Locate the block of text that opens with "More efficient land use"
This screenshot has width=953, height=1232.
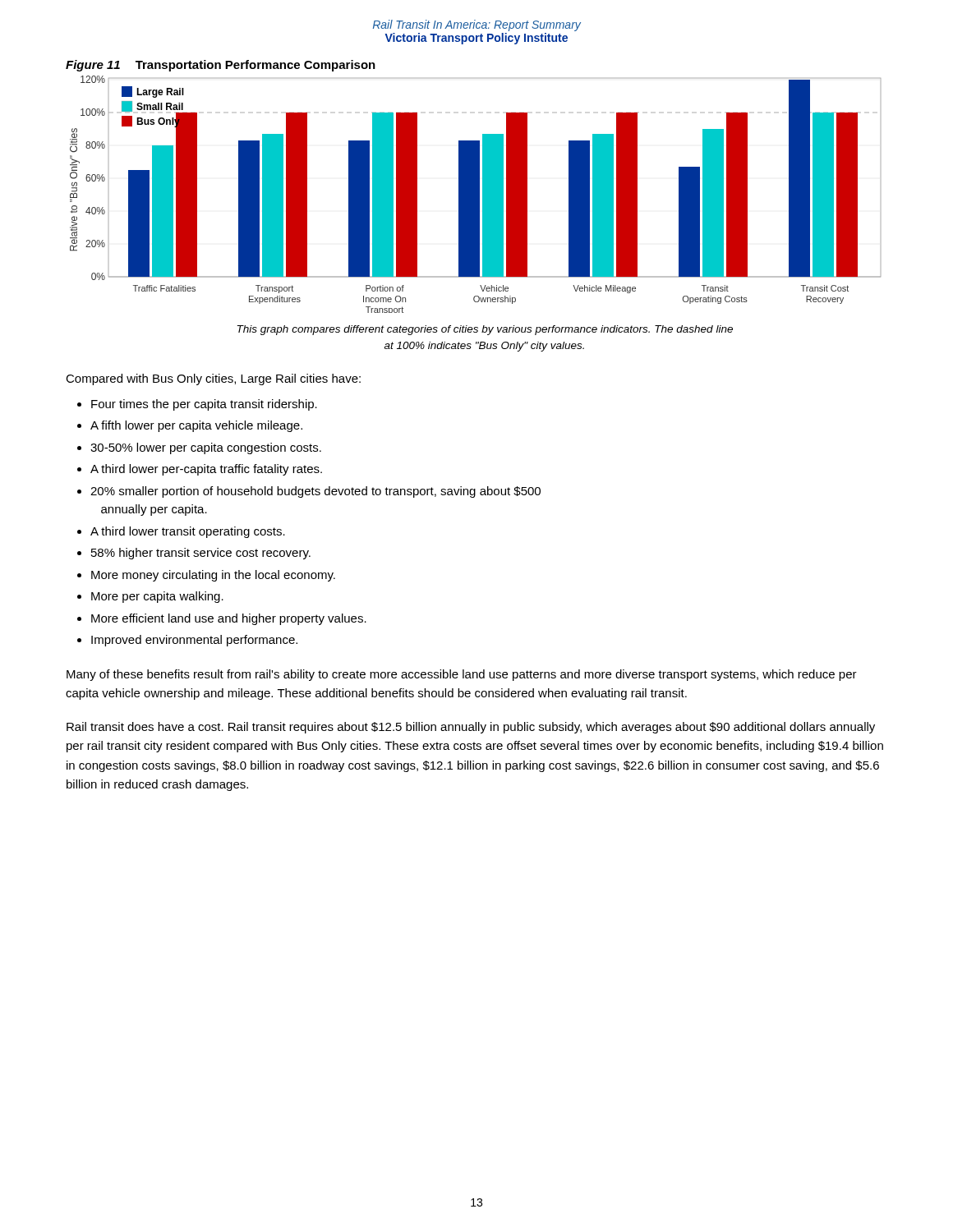tap(229, 618)
